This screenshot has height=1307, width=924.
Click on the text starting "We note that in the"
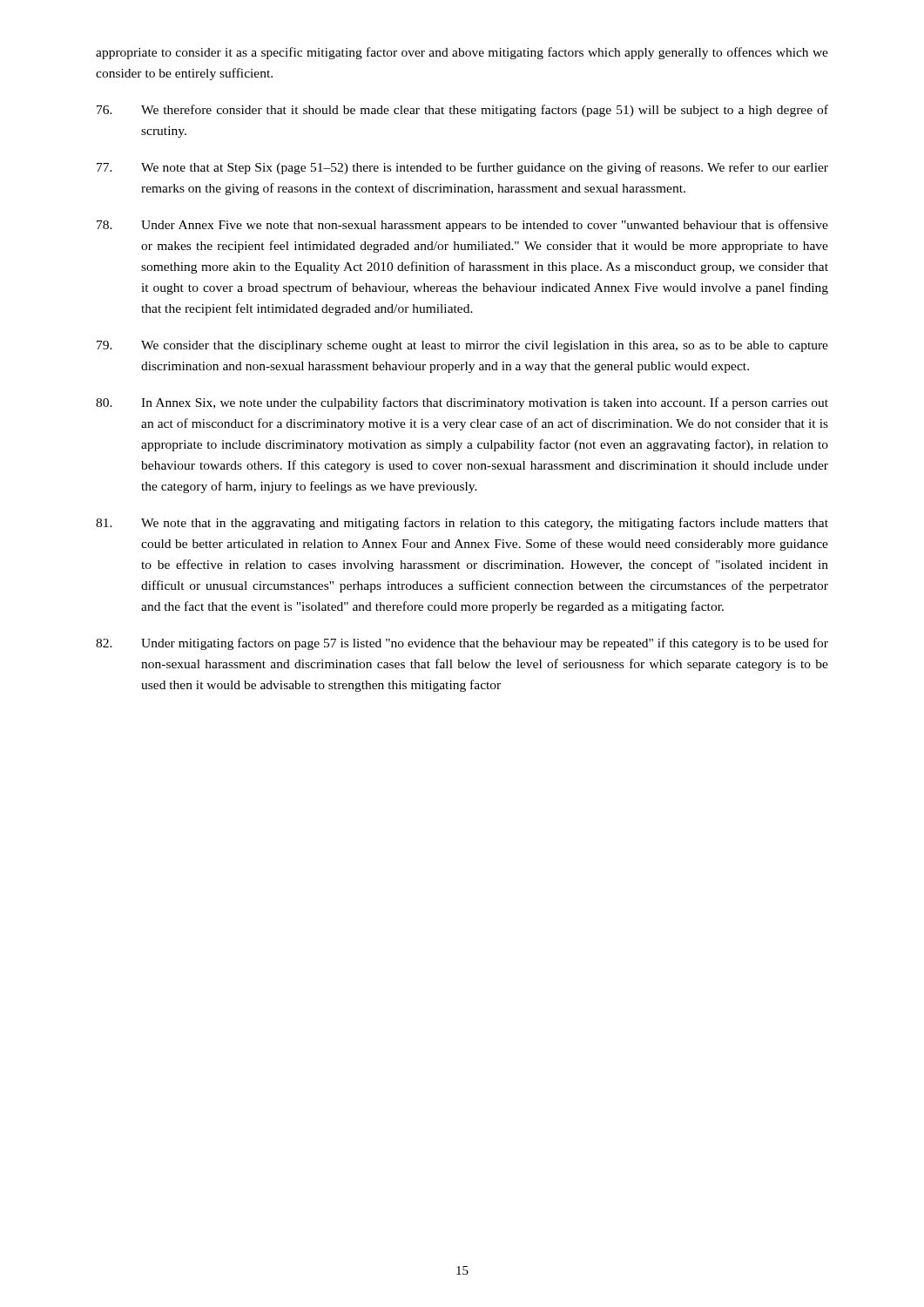[462, 565]
